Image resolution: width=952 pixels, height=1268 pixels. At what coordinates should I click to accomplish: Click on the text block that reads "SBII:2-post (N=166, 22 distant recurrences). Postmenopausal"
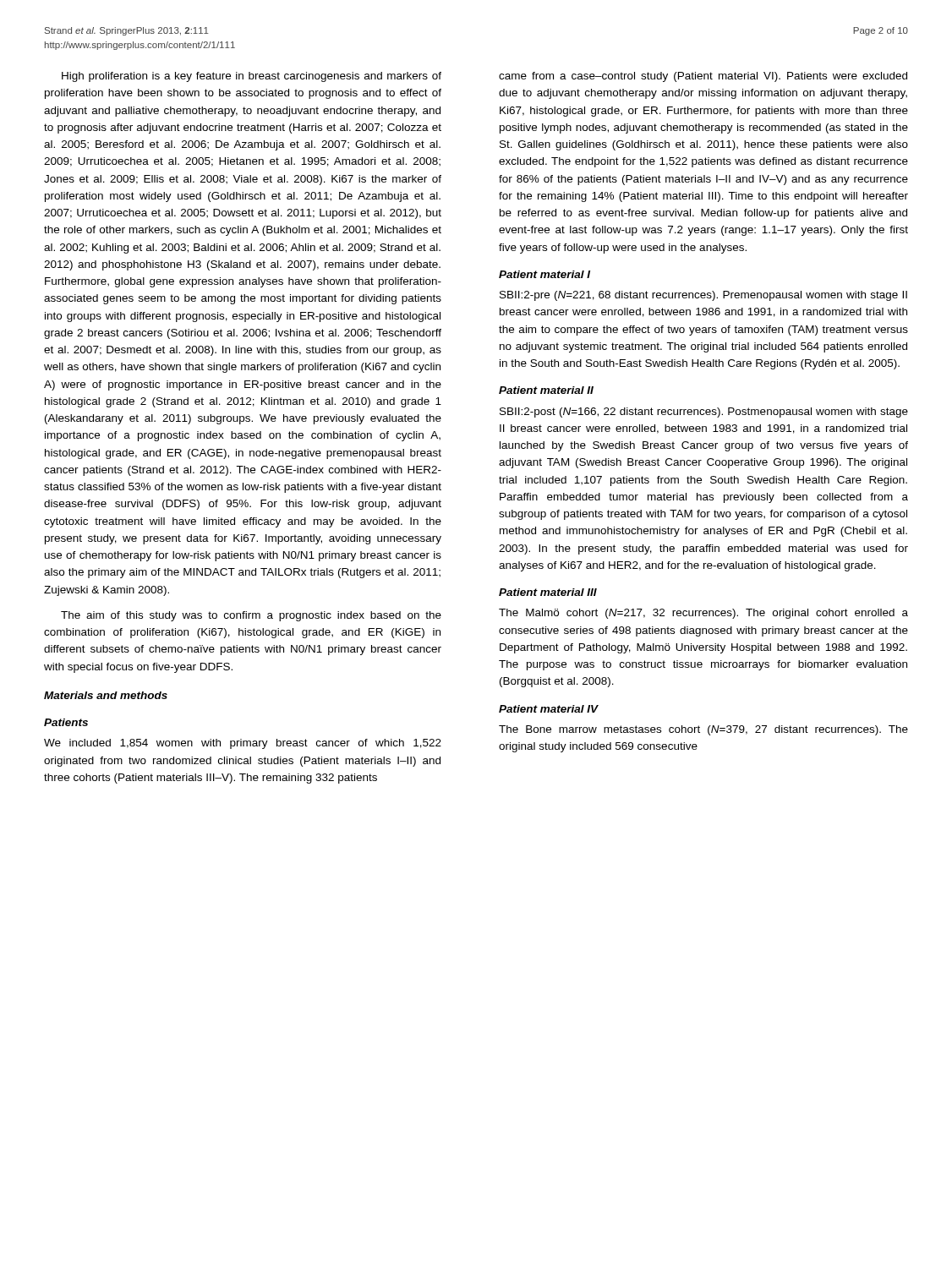pyautogui.click(x=703, y=488)
